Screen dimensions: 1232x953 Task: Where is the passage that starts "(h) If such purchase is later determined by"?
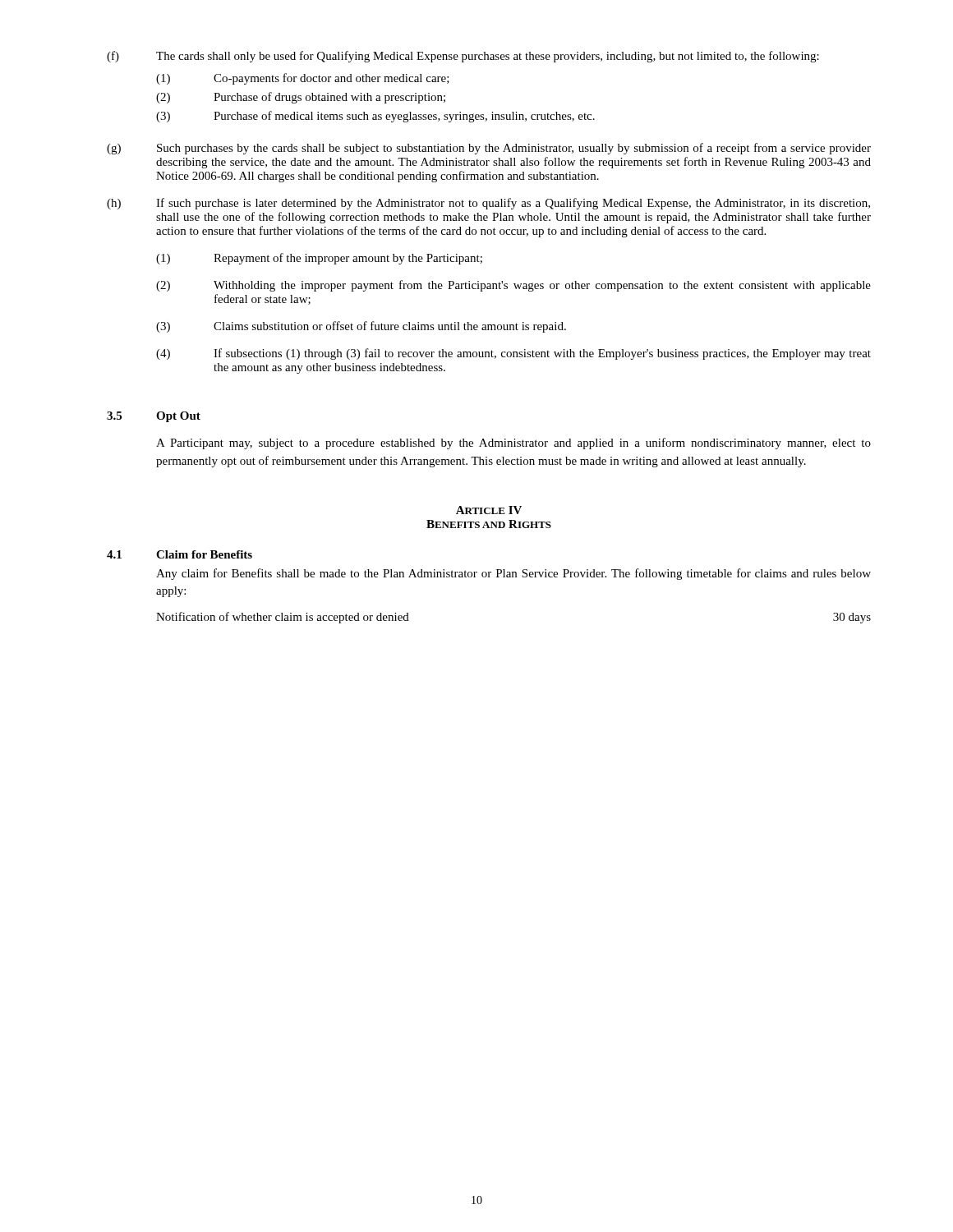[x=489, y=290]
